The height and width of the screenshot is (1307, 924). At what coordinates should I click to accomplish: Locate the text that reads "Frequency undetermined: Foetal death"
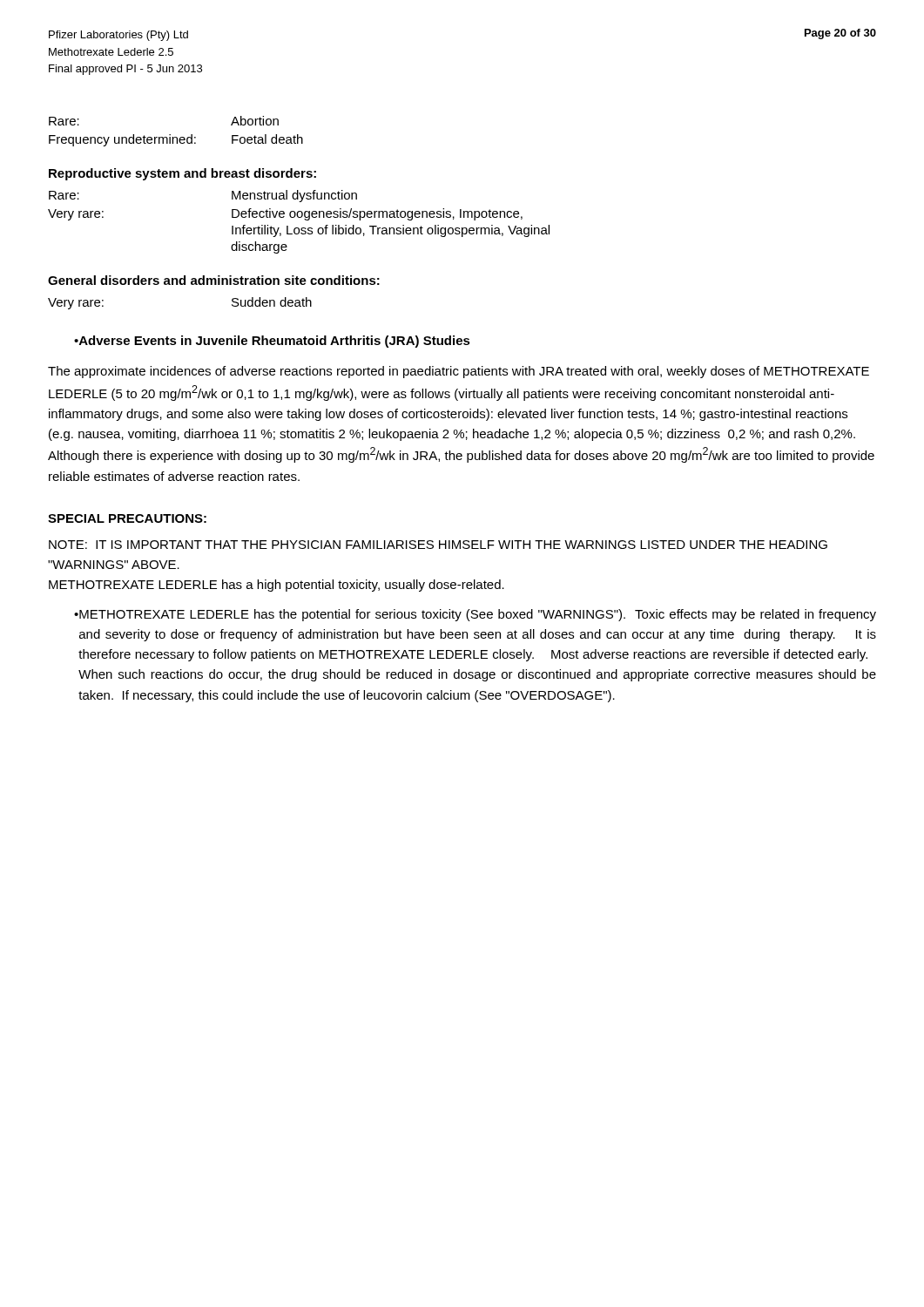pos(176,140)
